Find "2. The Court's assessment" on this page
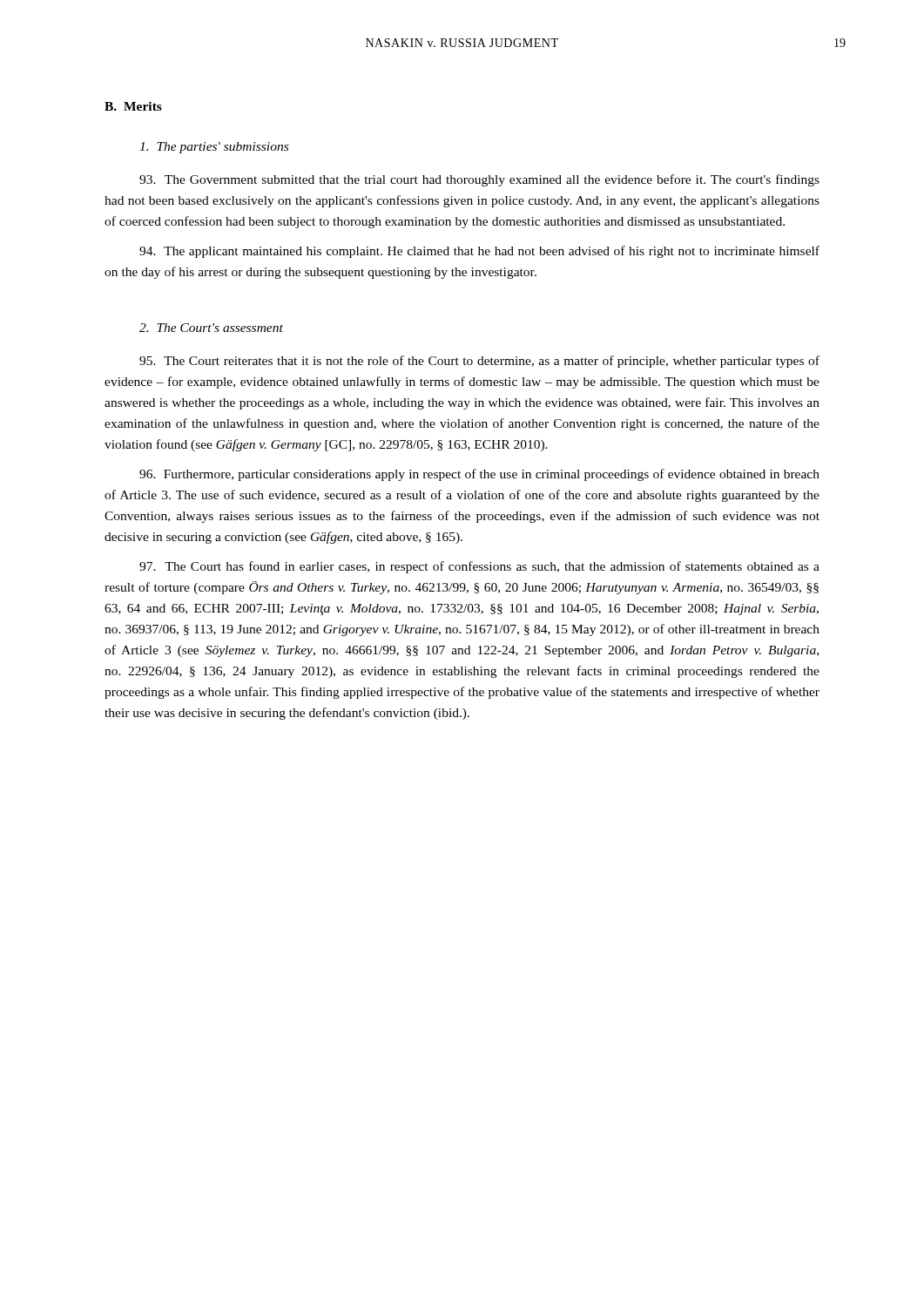 point(211,327)
